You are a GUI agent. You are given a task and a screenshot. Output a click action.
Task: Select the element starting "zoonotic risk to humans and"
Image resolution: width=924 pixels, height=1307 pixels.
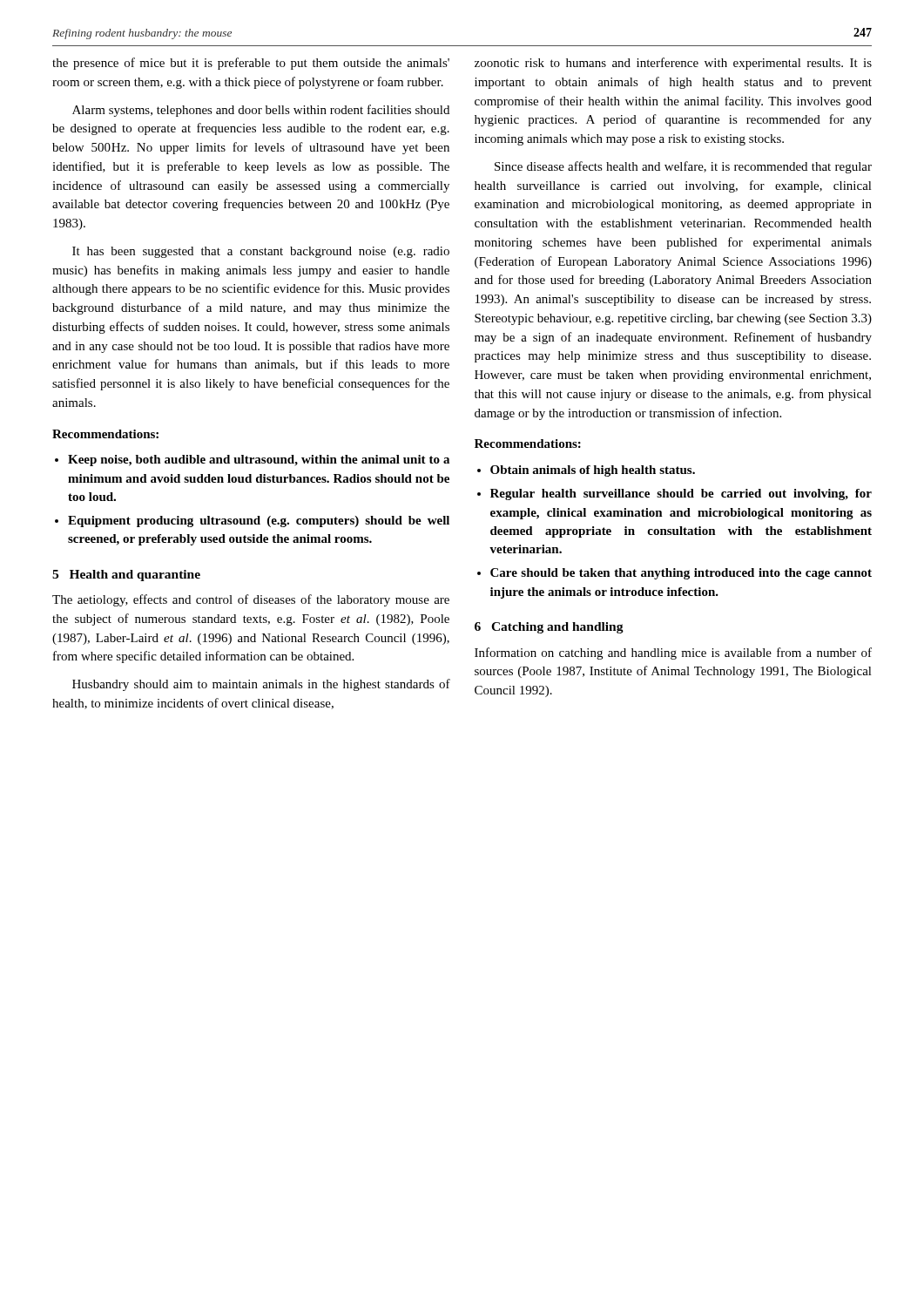[673, 238]
